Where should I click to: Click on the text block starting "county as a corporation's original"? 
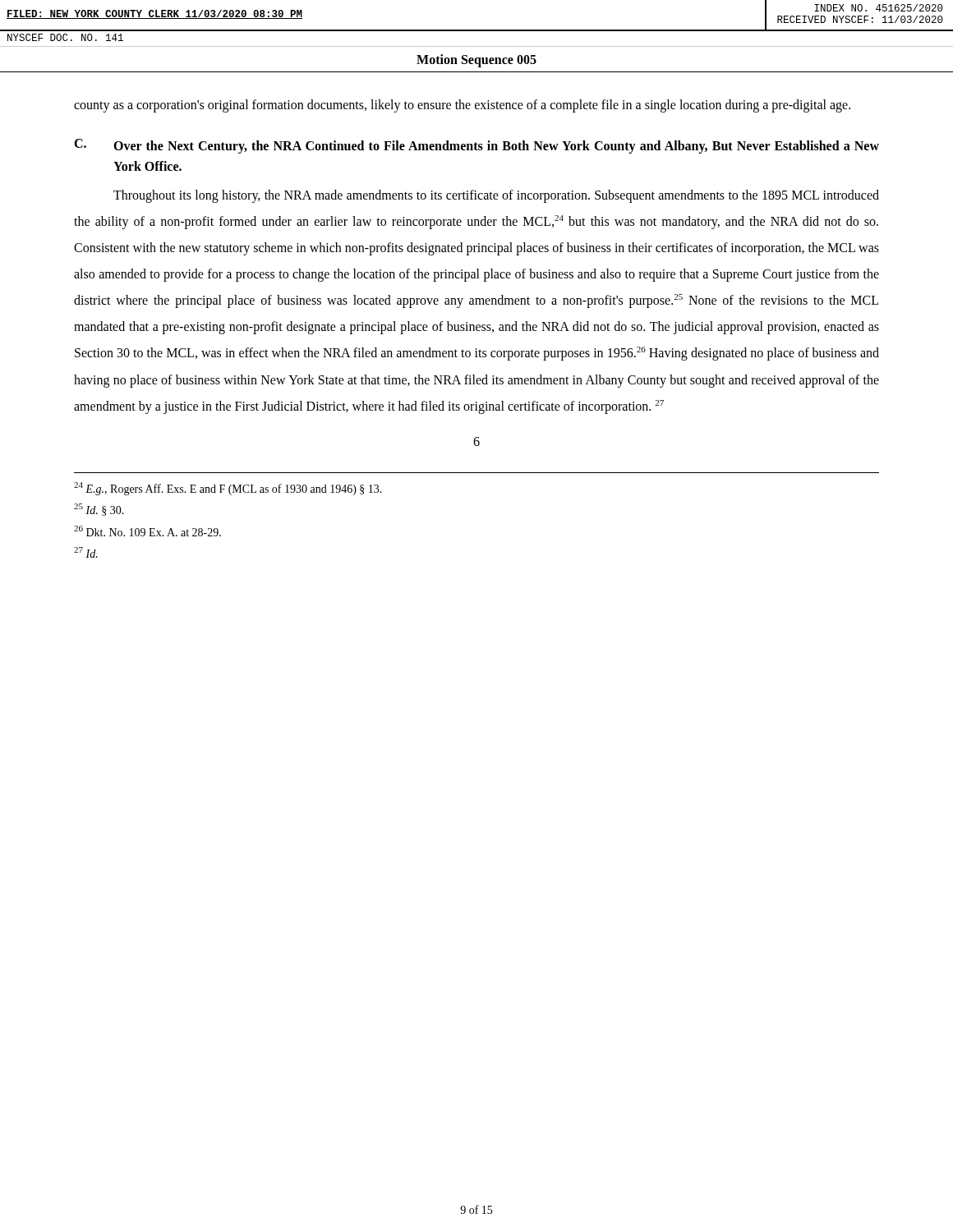coord(463,105)
